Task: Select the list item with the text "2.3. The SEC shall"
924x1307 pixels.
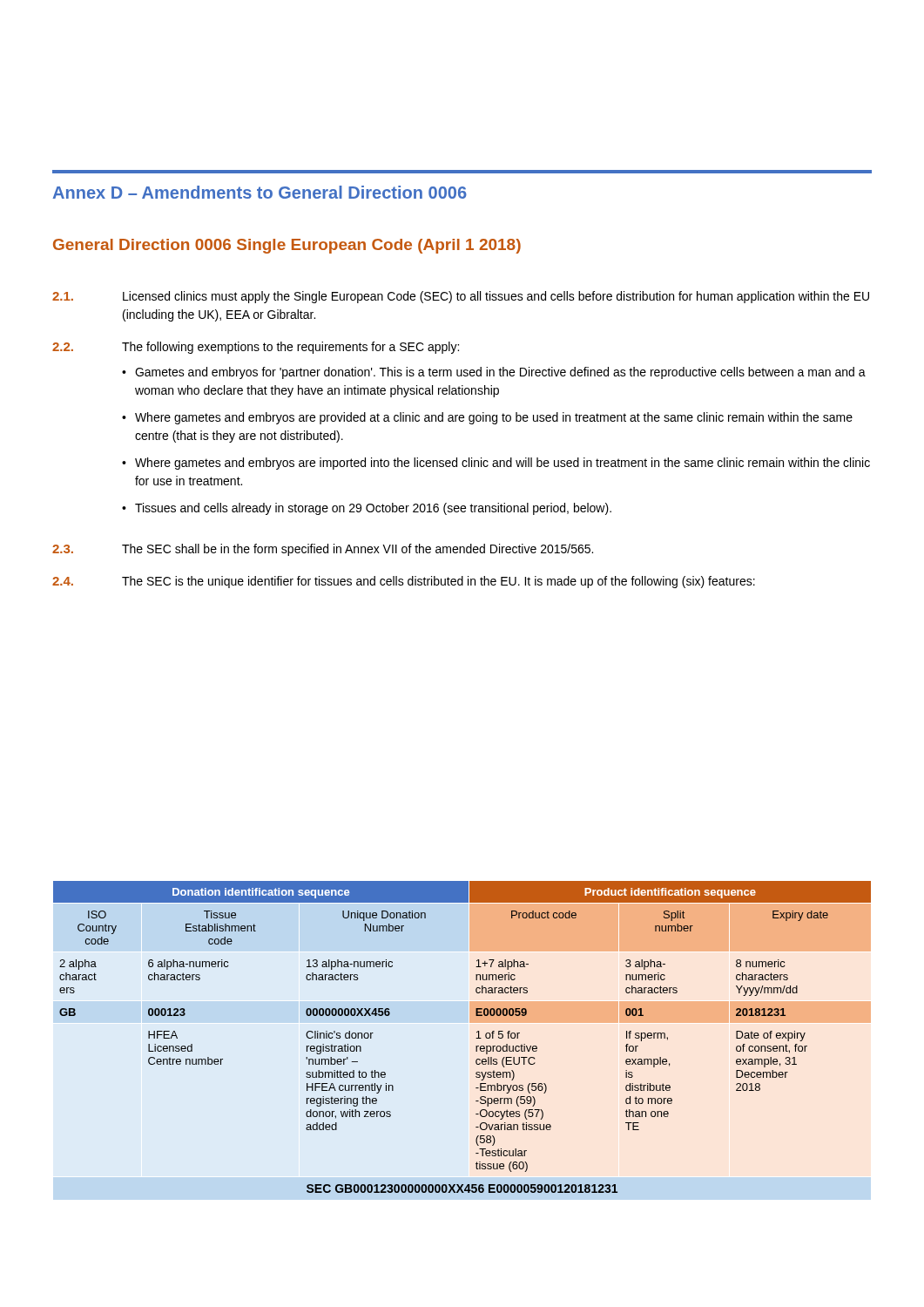Action: pyautogui.click(x=462, y=549)
